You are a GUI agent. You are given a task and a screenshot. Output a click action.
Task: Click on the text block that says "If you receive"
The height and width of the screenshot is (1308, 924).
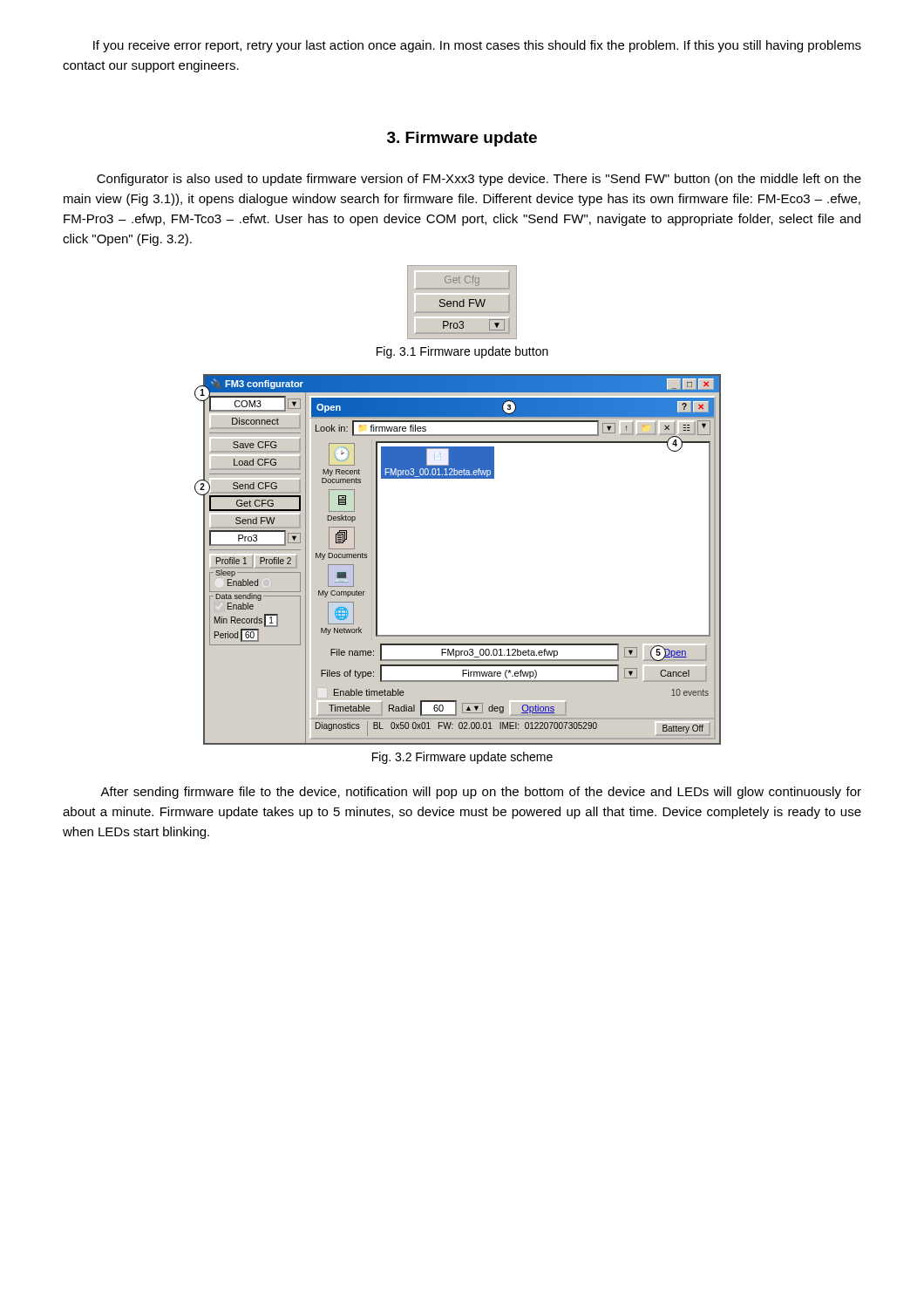tap(462, 55)
